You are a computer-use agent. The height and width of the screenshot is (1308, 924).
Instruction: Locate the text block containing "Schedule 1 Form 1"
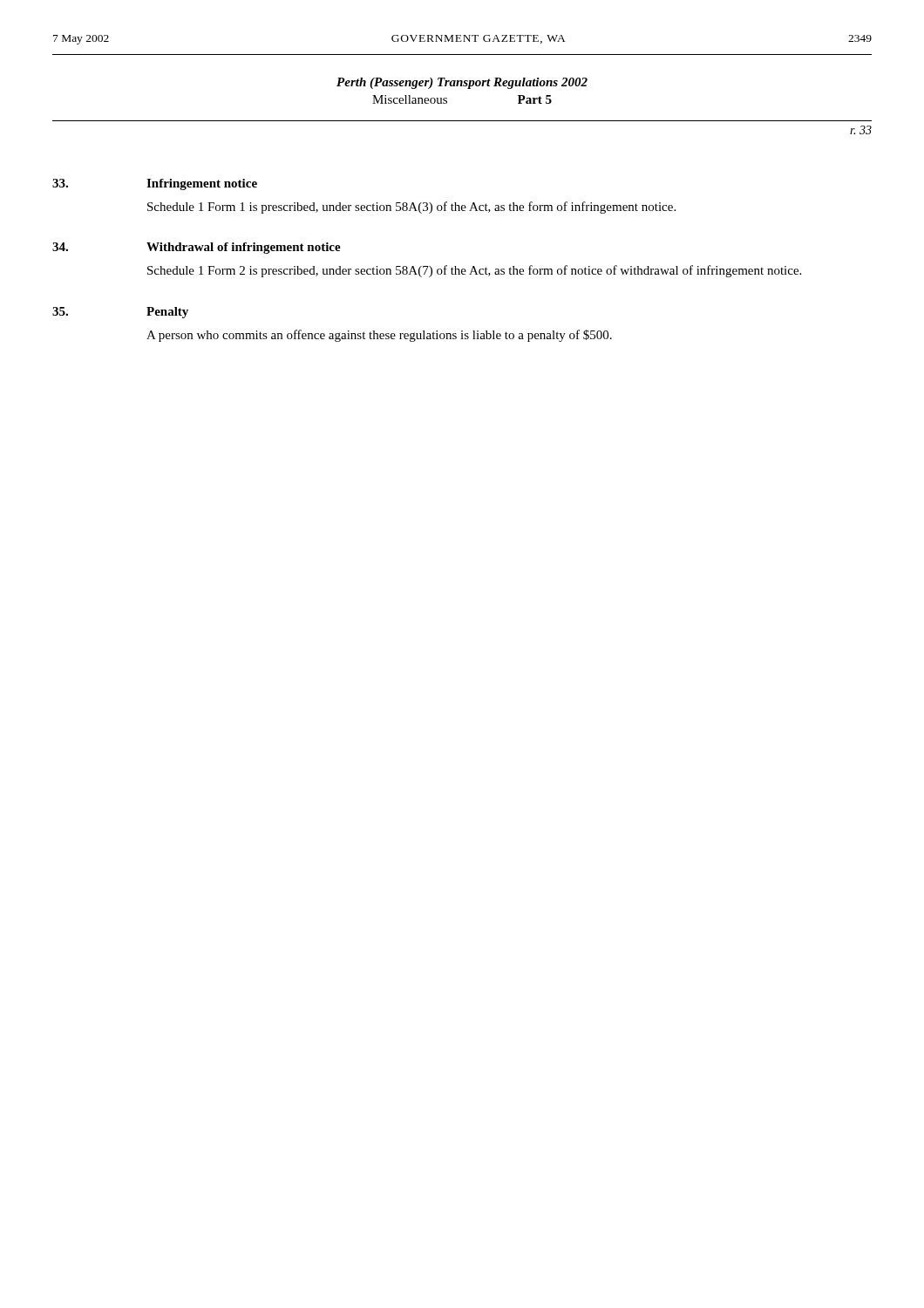click(412, 207)
